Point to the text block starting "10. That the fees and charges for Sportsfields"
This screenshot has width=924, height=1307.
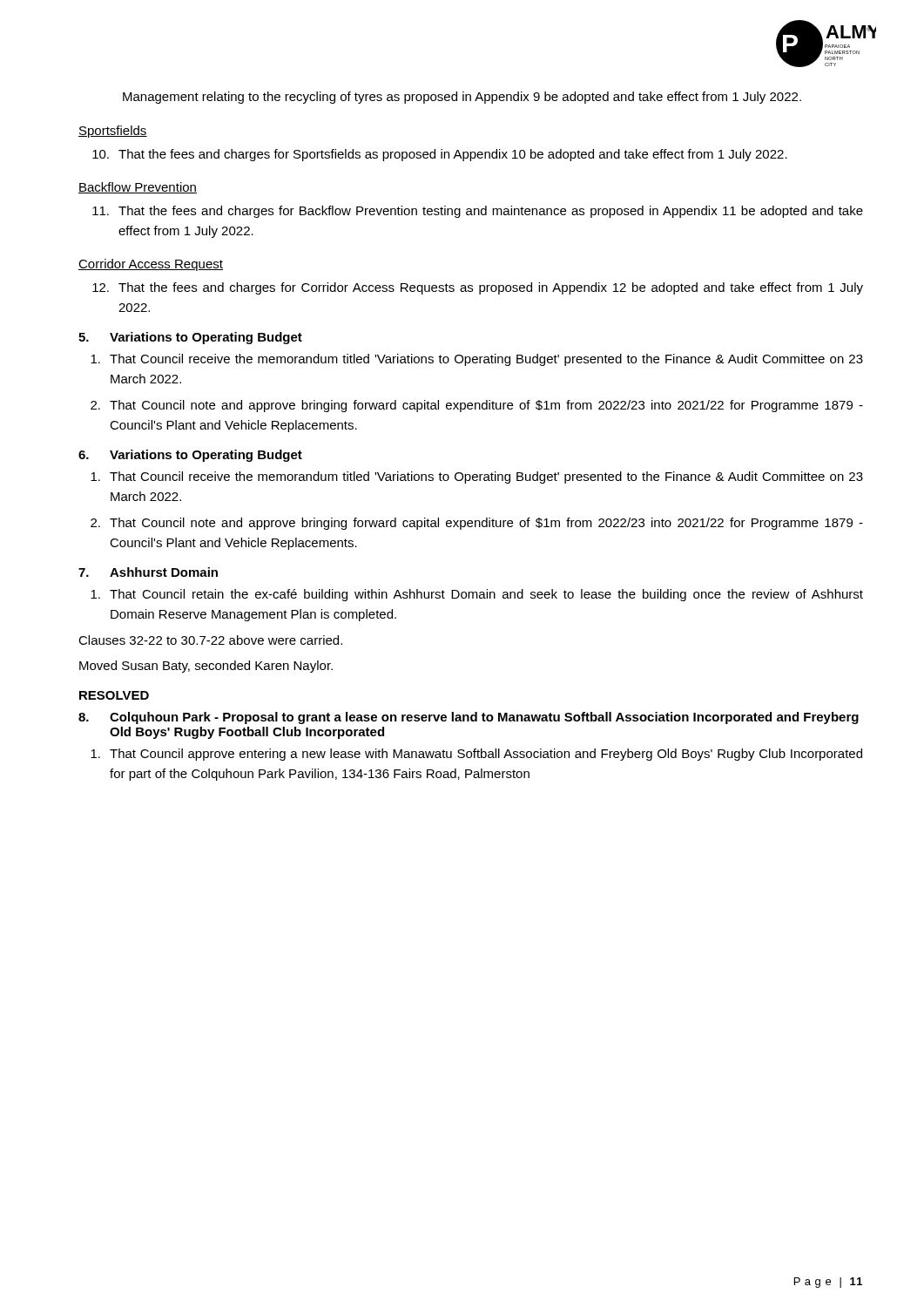pyautogui.click(x=471, y=154)
